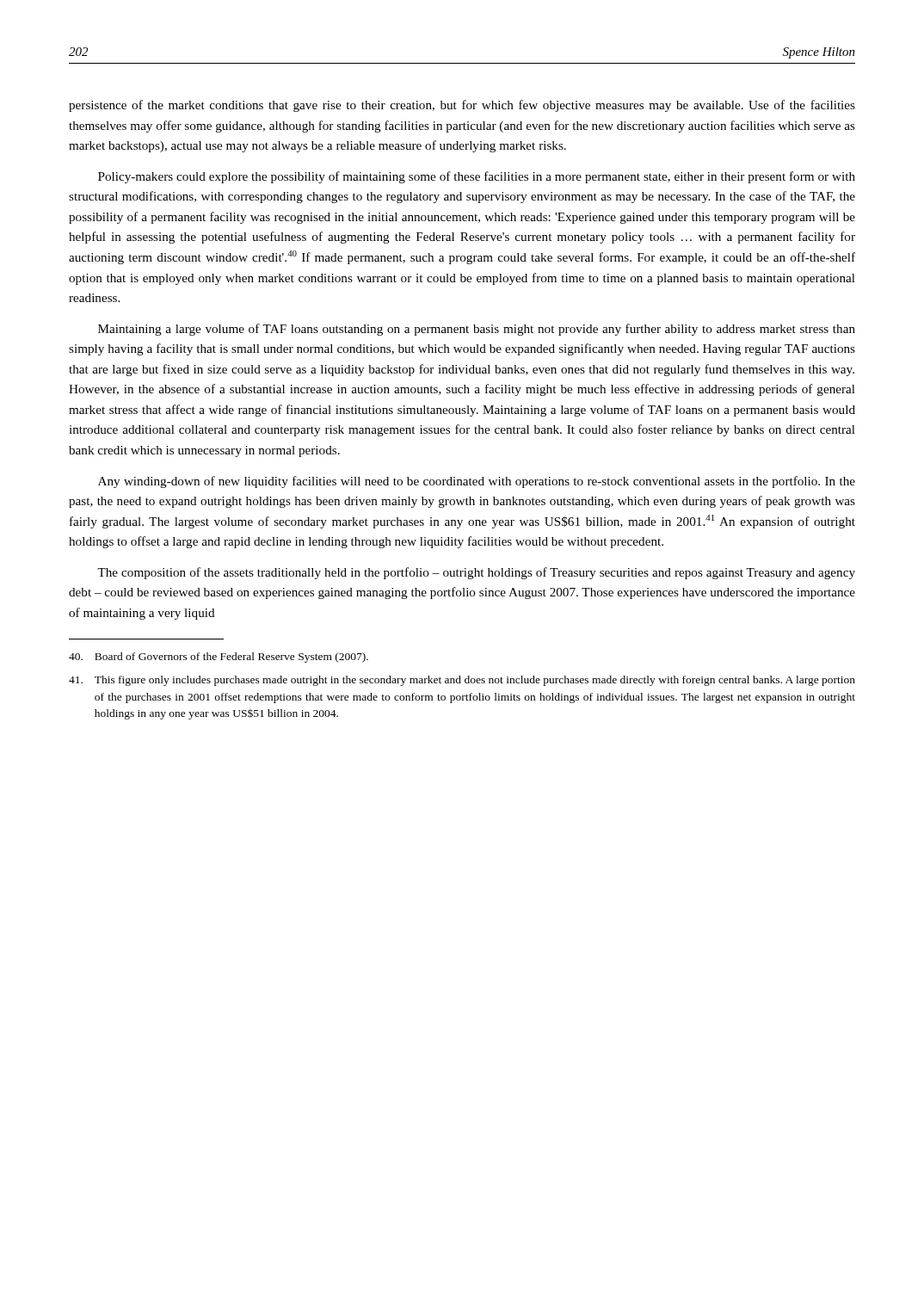Find the block on this page that starts "Any winding-down of"
The height and width of the screenshot is (1291, 924).
point(462,511)
